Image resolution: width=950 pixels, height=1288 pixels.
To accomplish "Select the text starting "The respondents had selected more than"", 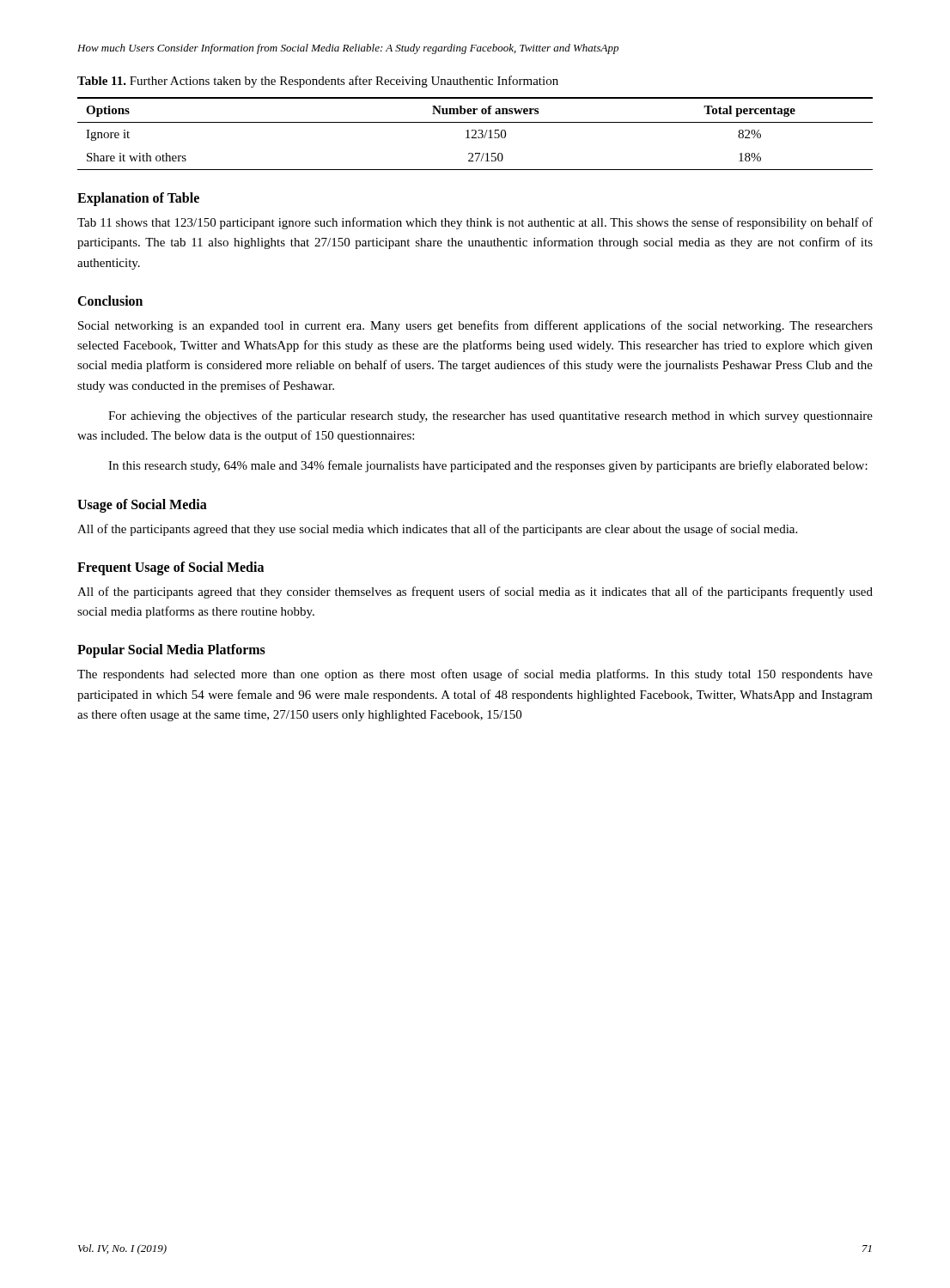I will click(475, 694).
